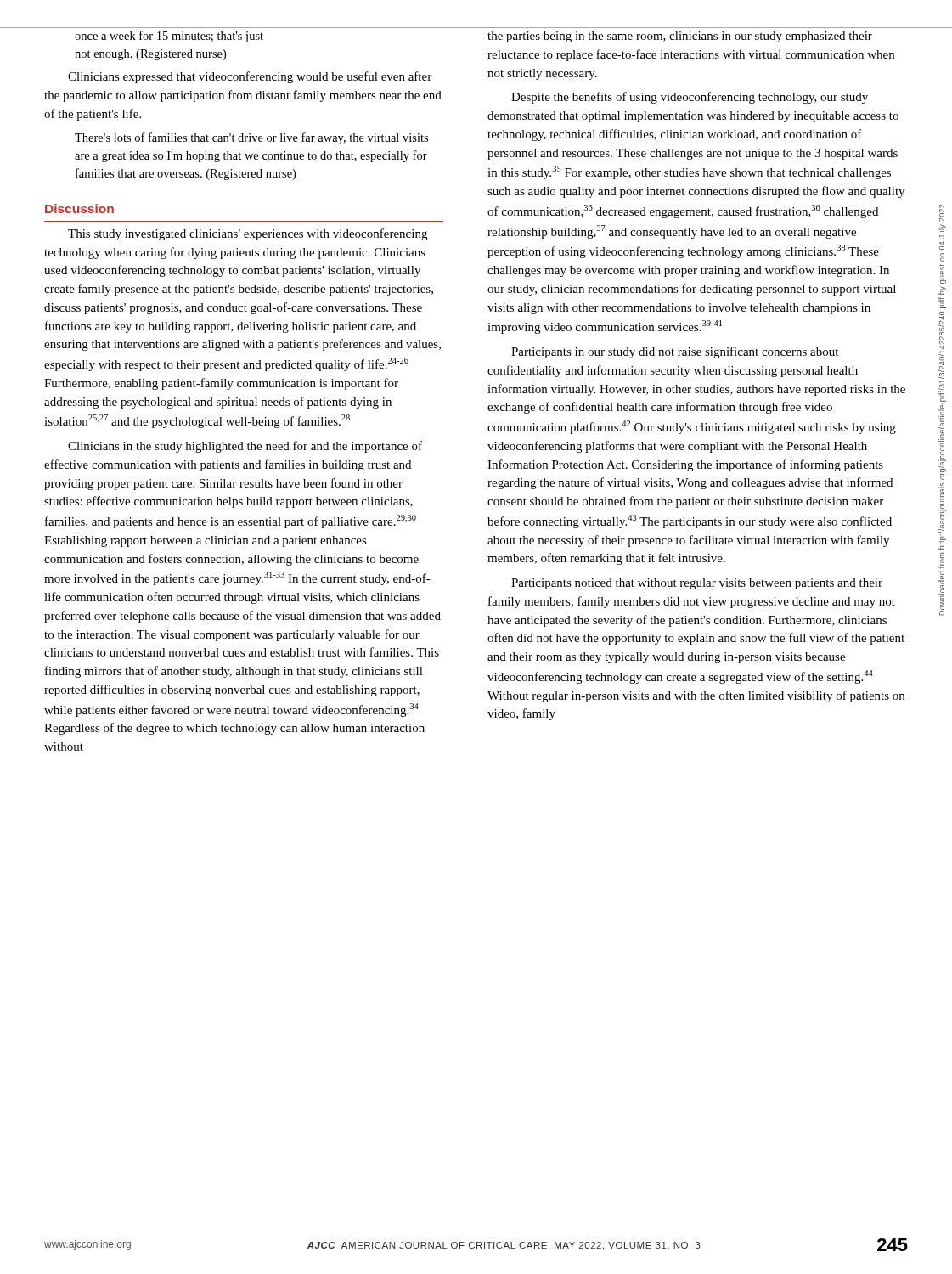952x1274 pixels.
Task: Find the list item that says "once a week for 15 minutes;"
Action: (259, 45)
